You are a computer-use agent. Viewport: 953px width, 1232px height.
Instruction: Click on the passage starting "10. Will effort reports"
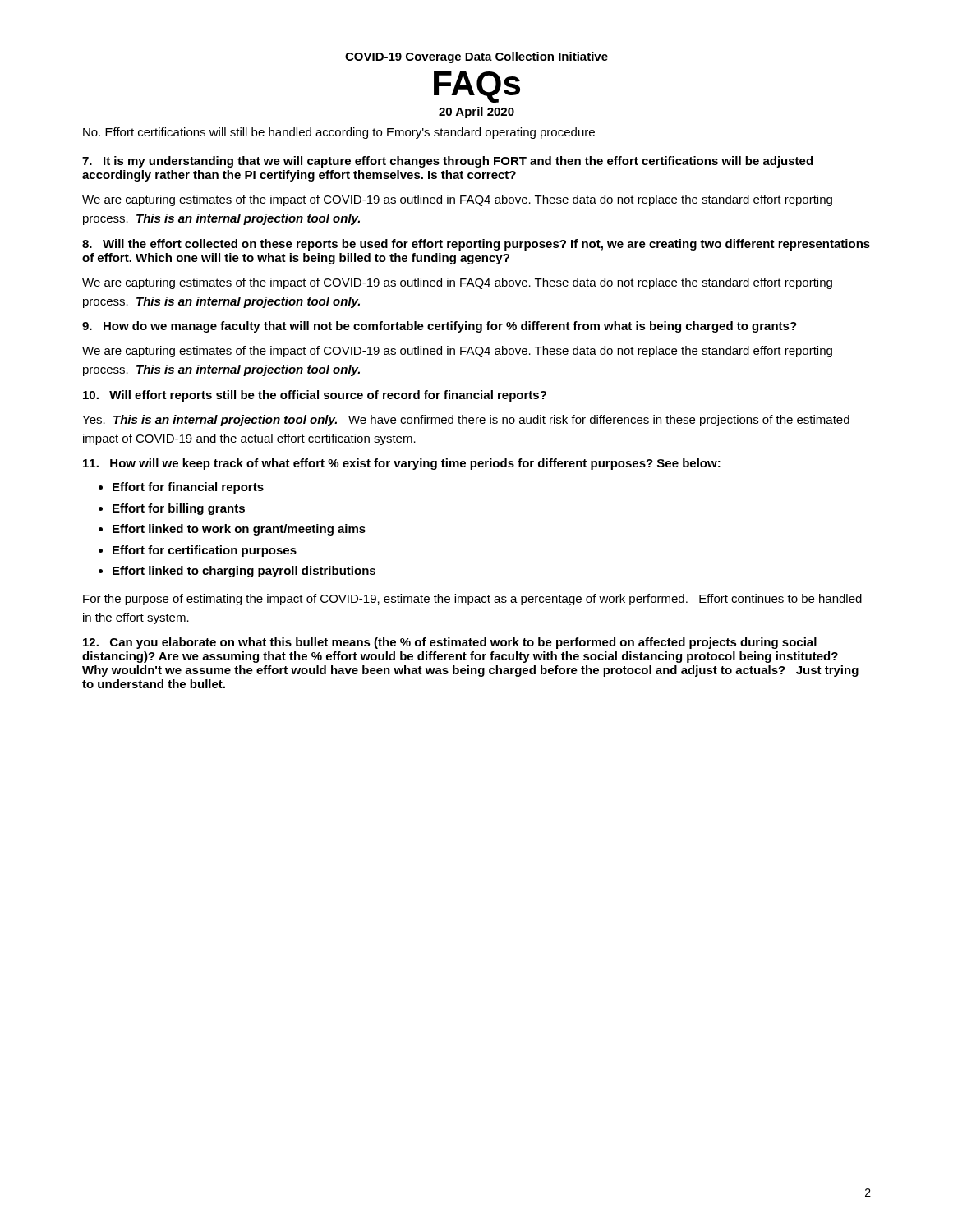click(x=315, y=394)
